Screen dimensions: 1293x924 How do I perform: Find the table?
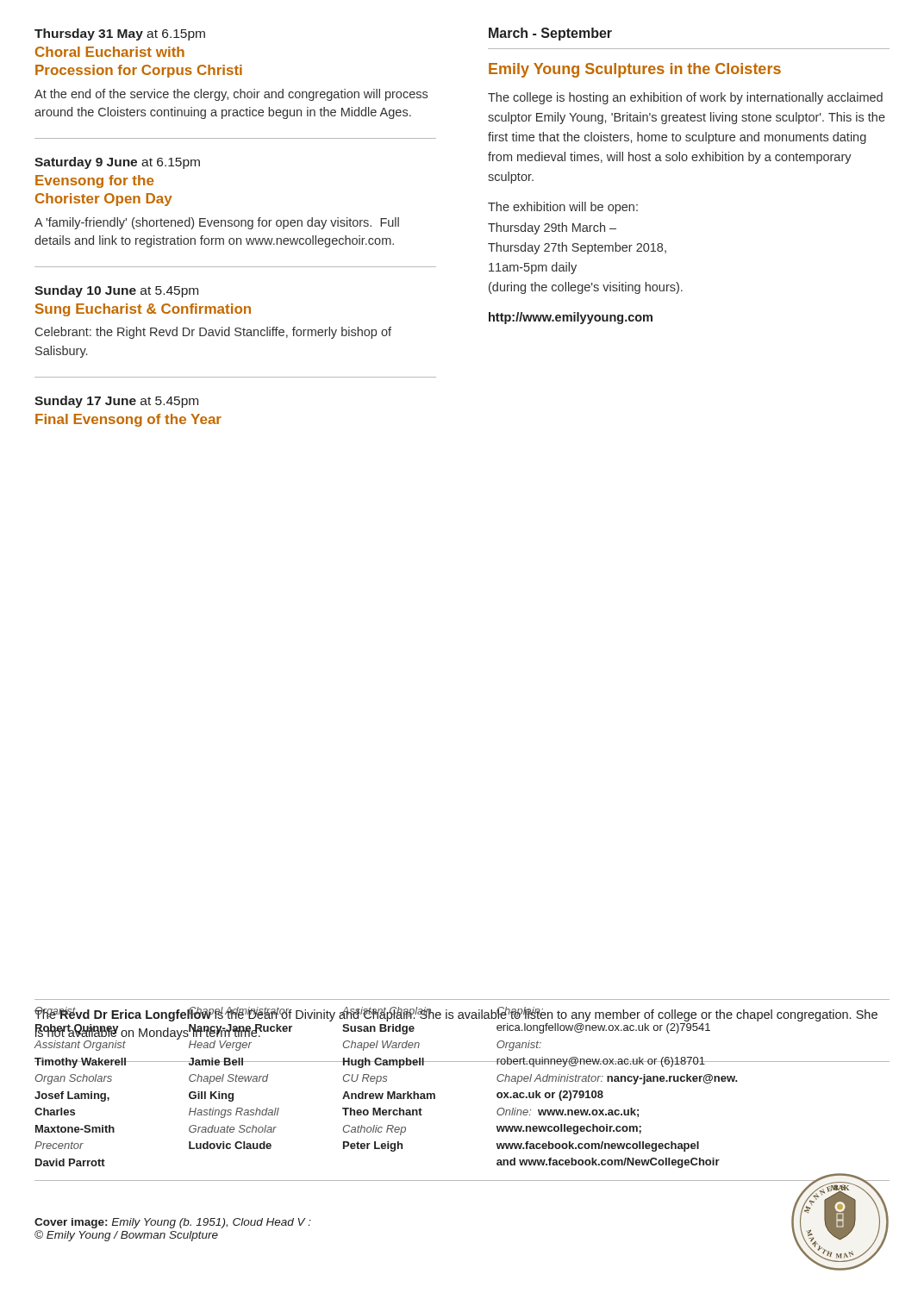[462, 1086]
